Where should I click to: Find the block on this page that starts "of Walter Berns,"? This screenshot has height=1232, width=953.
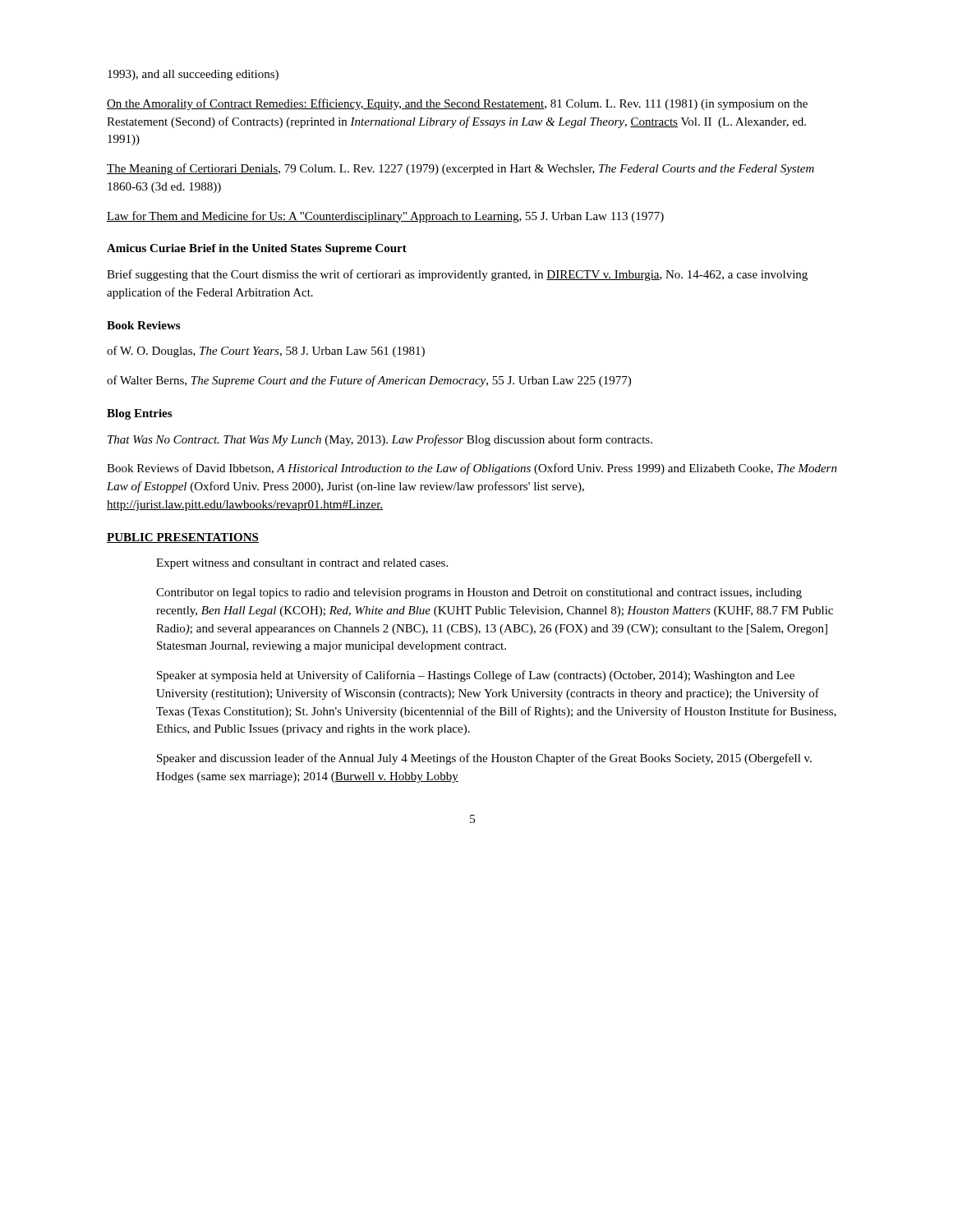coord(472,381)
